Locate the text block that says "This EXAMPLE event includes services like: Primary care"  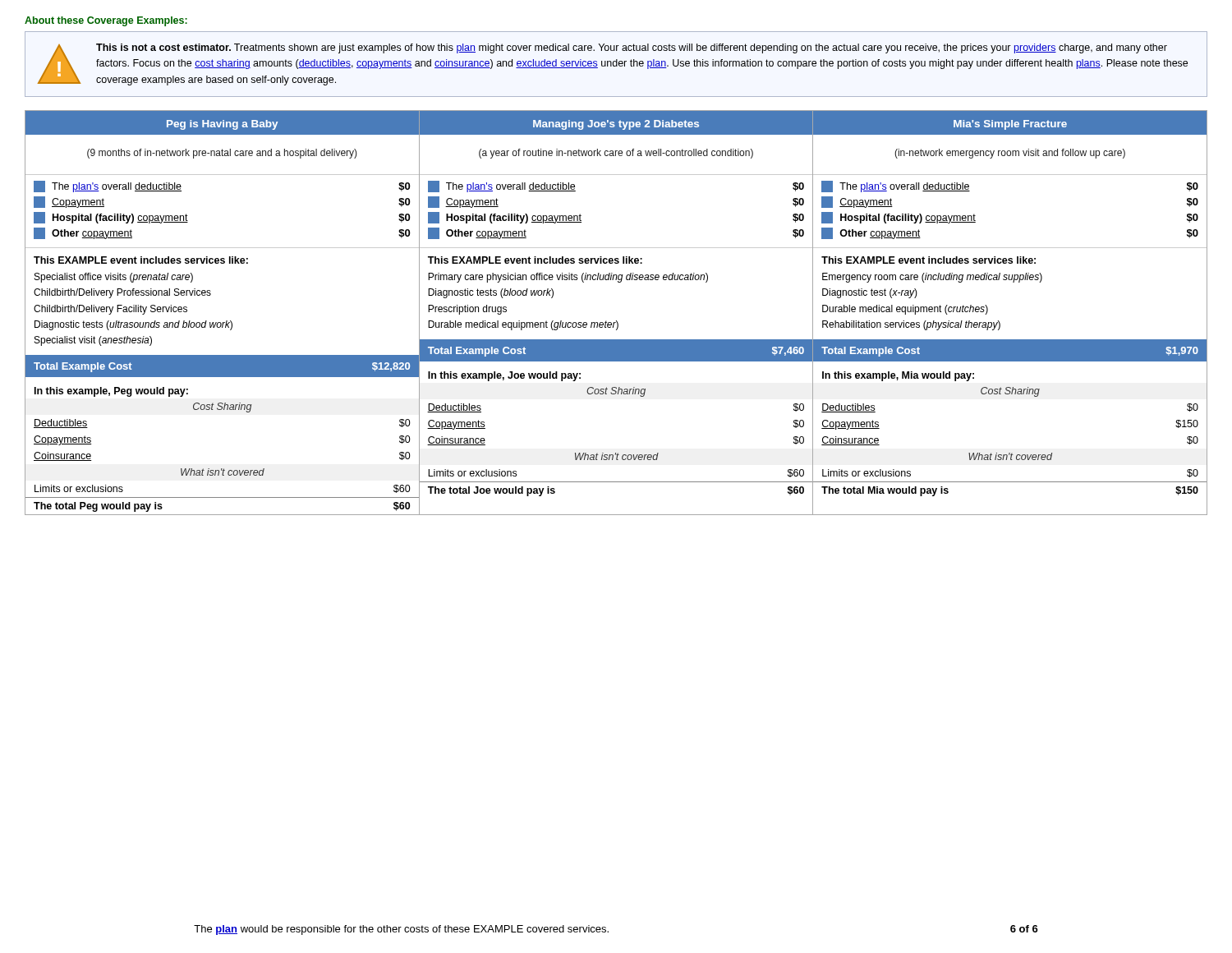point(535,260)
